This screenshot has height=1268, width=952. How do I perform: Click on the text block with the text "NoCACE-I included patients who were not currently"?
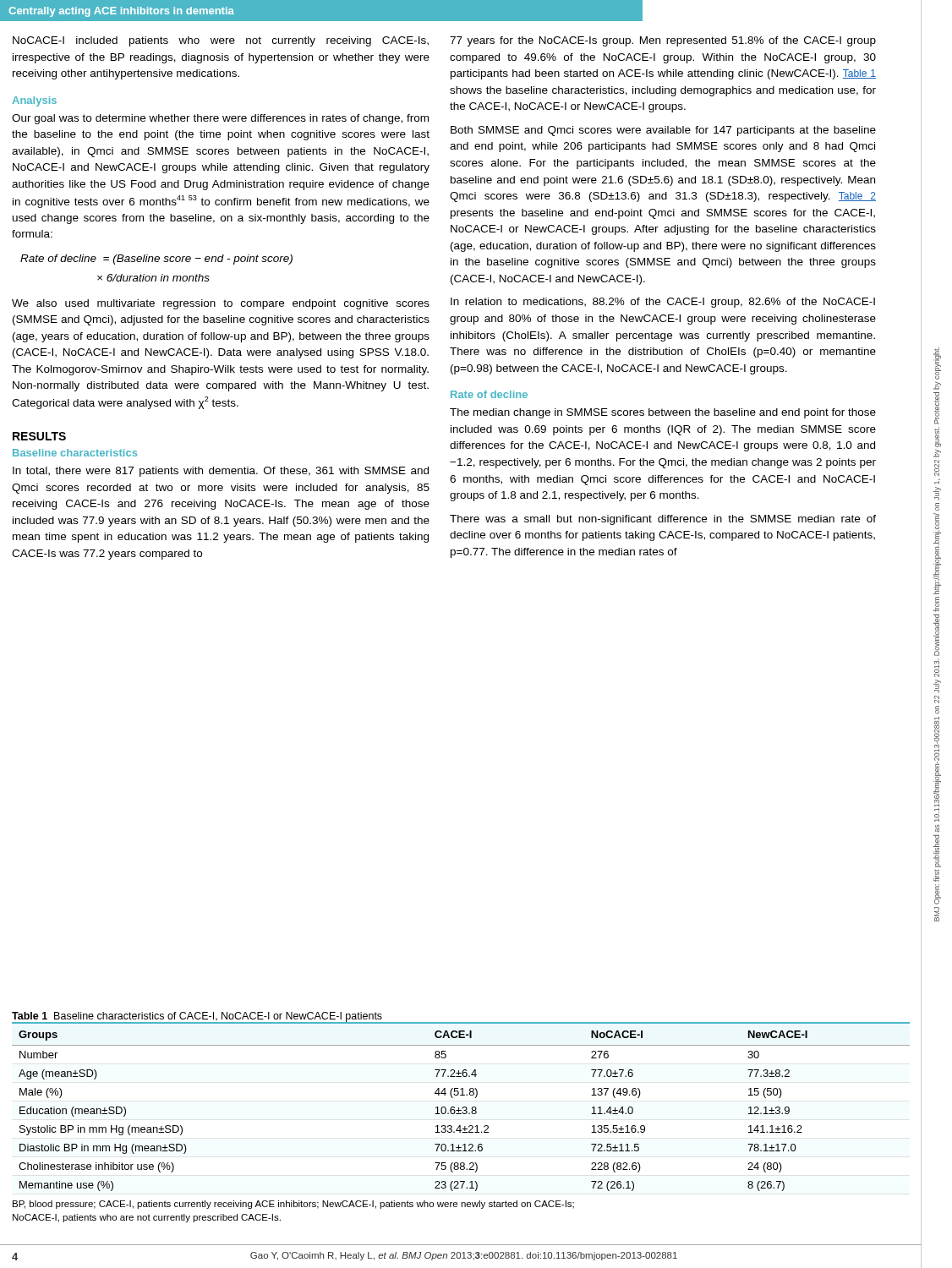221,57
